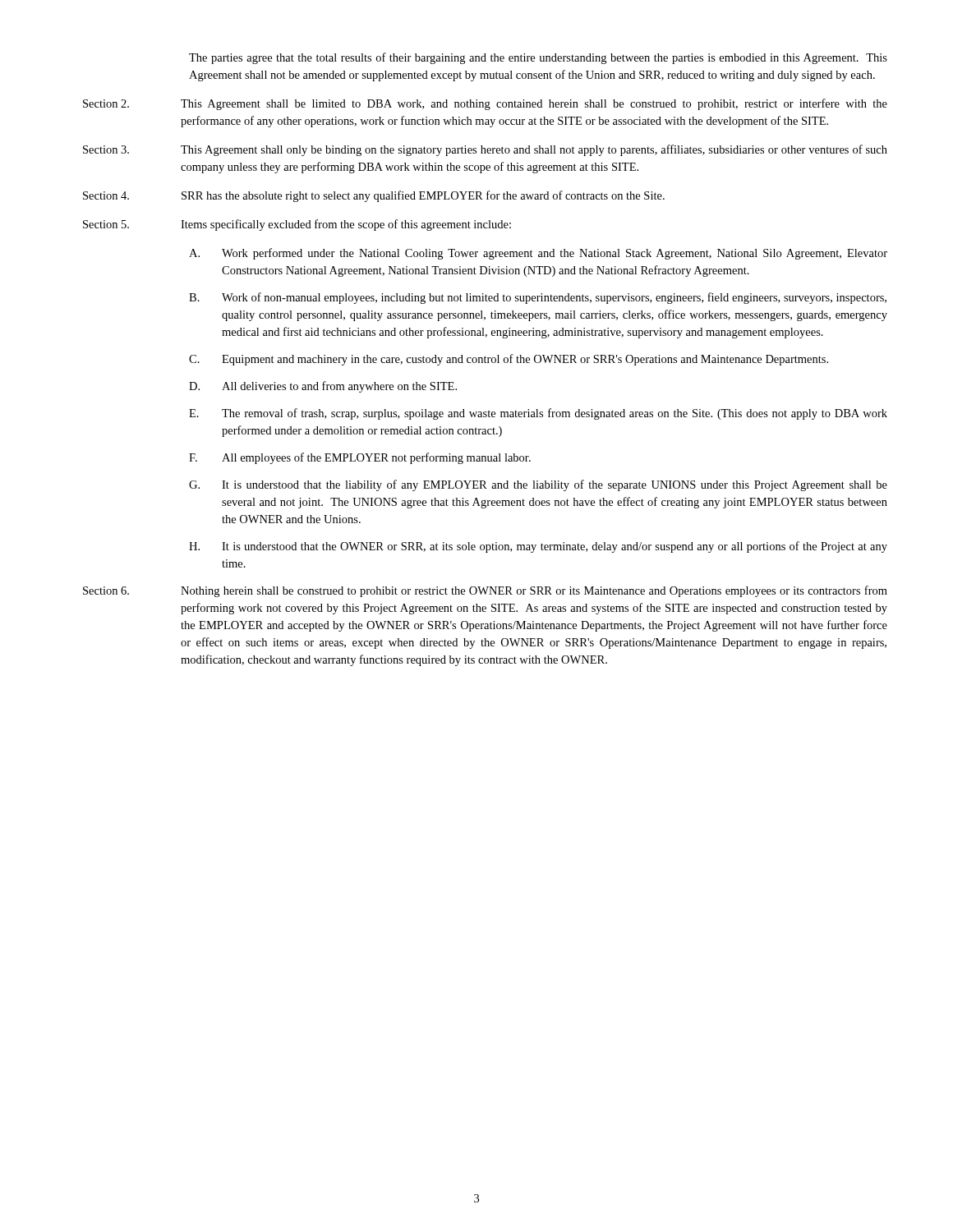Locate the region starting "Section 5. Items specifically excluded from the"
The image size is (953, 1232).
485,225
